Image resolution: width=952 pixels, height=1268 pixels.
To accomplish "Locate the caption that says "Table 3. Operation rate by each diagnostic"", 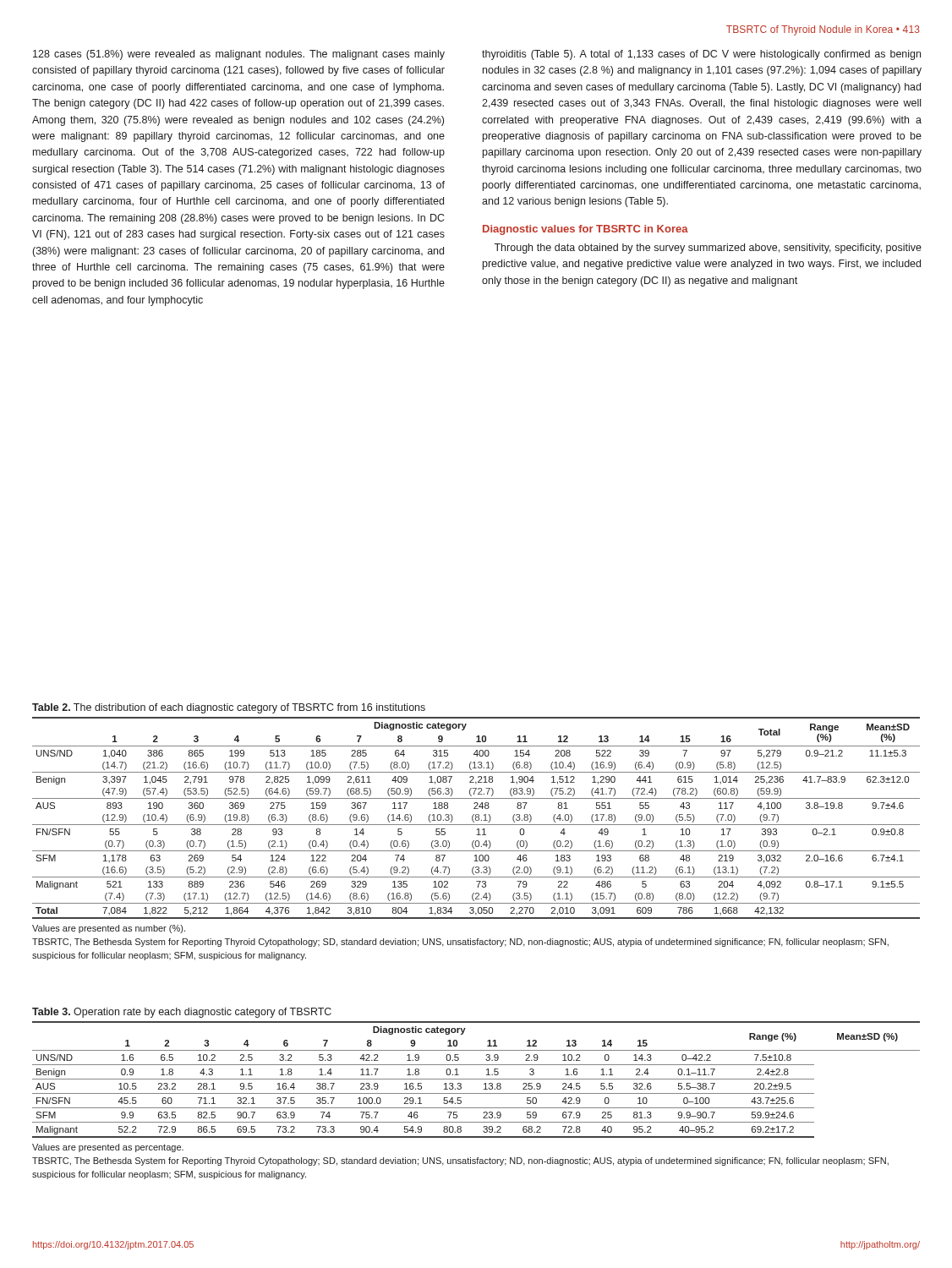I will [x=182, y=1012].
